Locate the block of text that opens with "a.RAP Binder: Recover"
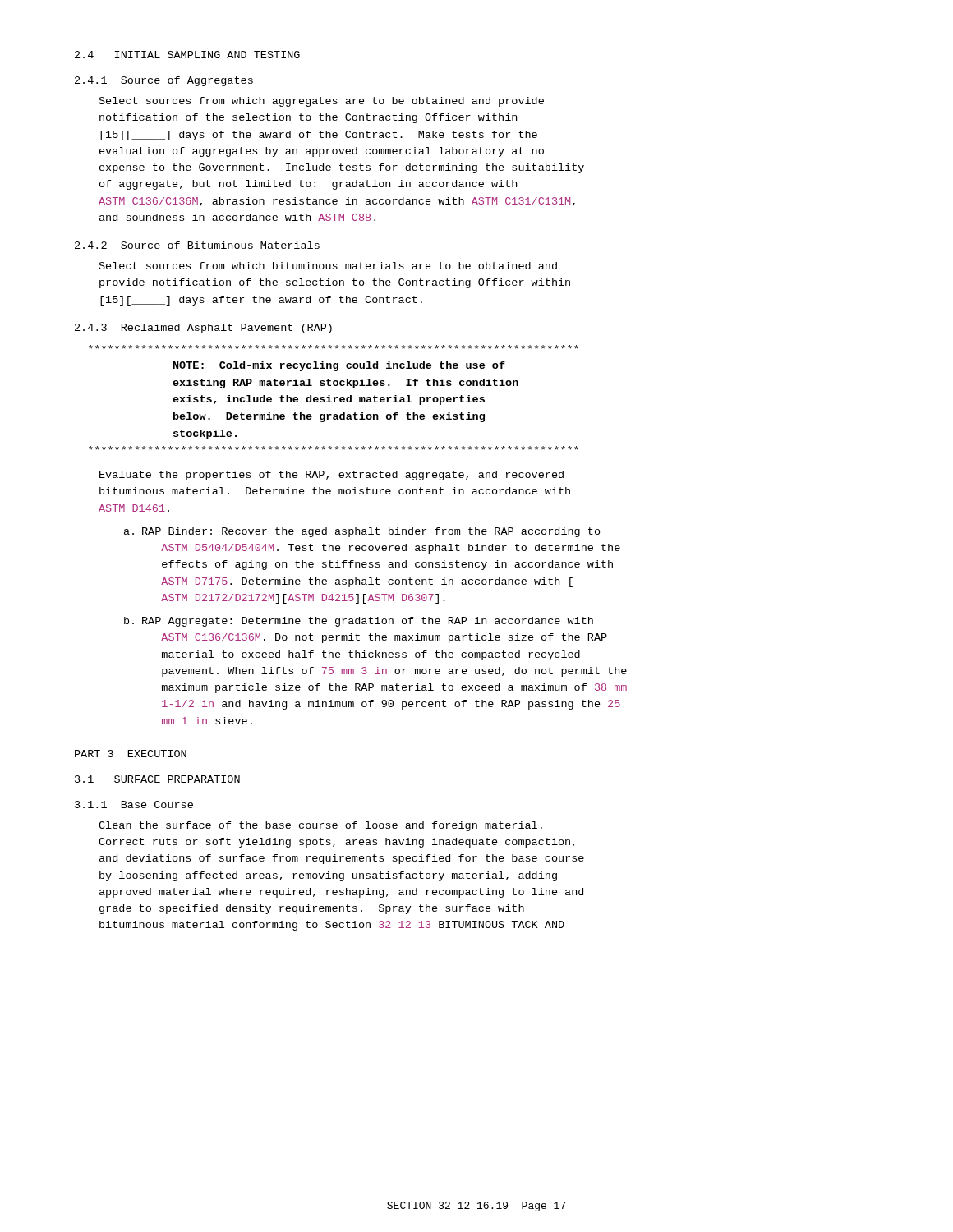953x1232 pixels. (501, 566)
